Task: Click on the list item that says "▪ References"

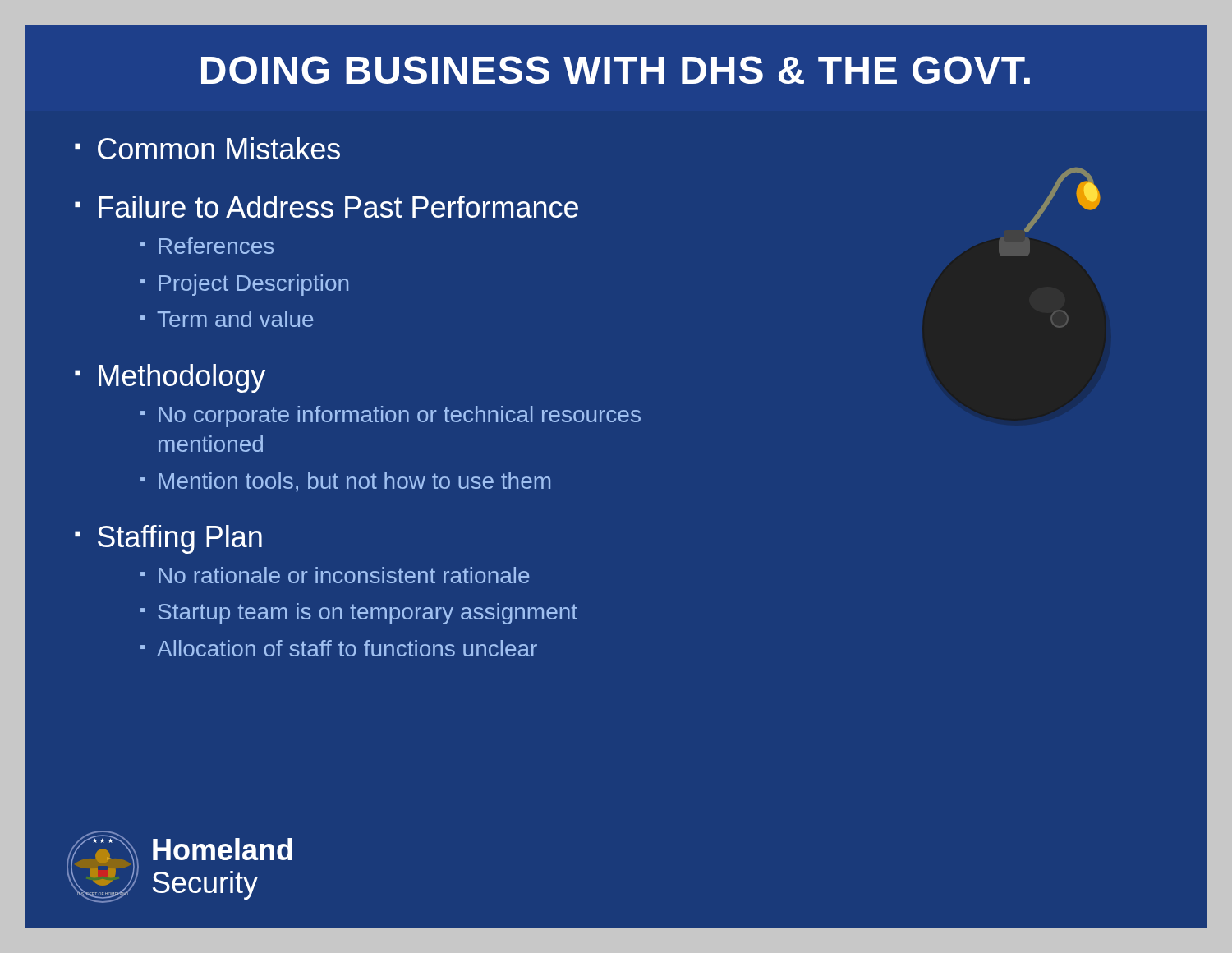Action: click(207, 247)
